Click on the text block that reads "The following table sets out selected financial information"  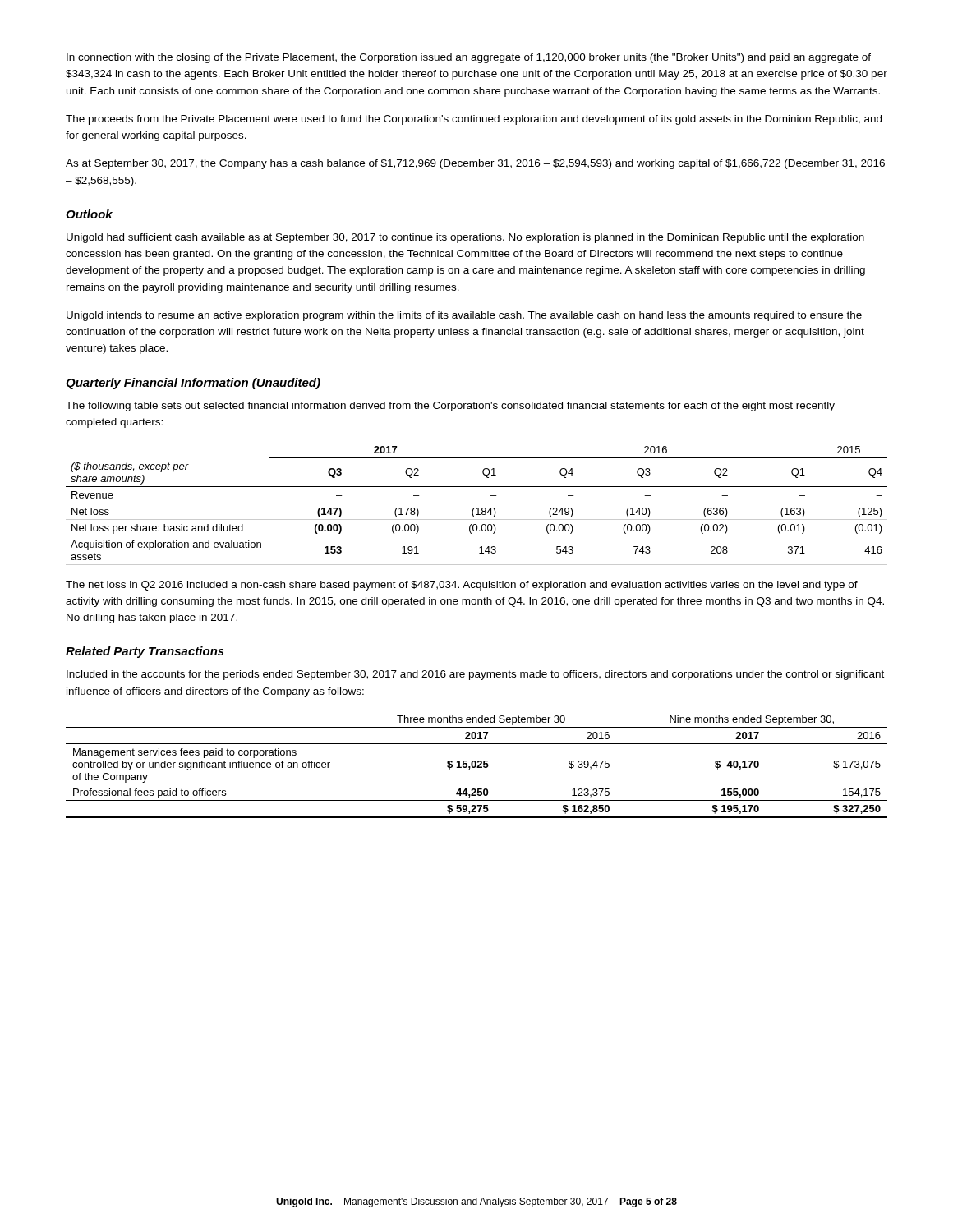pyautogui.click(x=450, y=413)
